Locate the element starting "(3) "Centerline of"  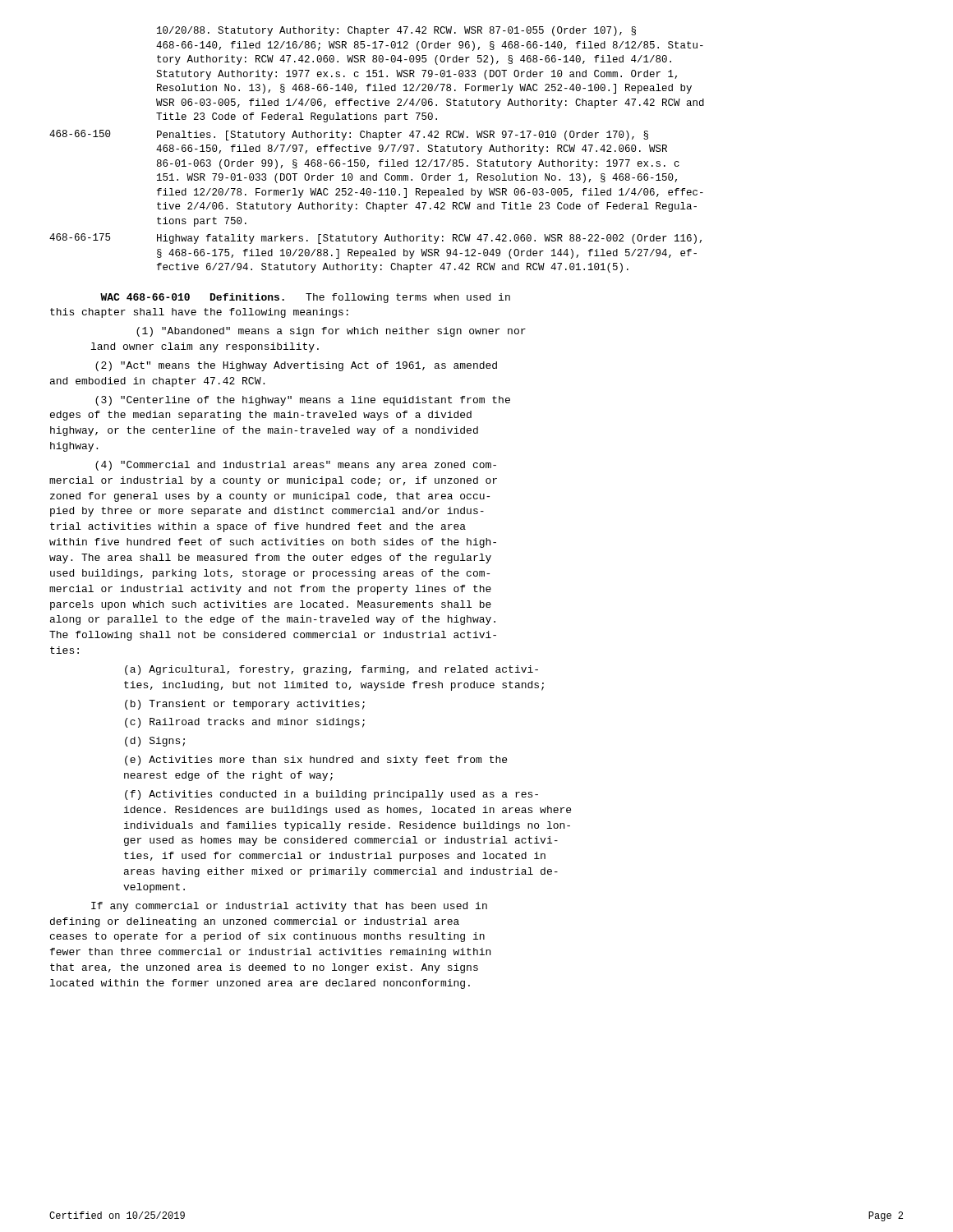[x=280, y=423]
